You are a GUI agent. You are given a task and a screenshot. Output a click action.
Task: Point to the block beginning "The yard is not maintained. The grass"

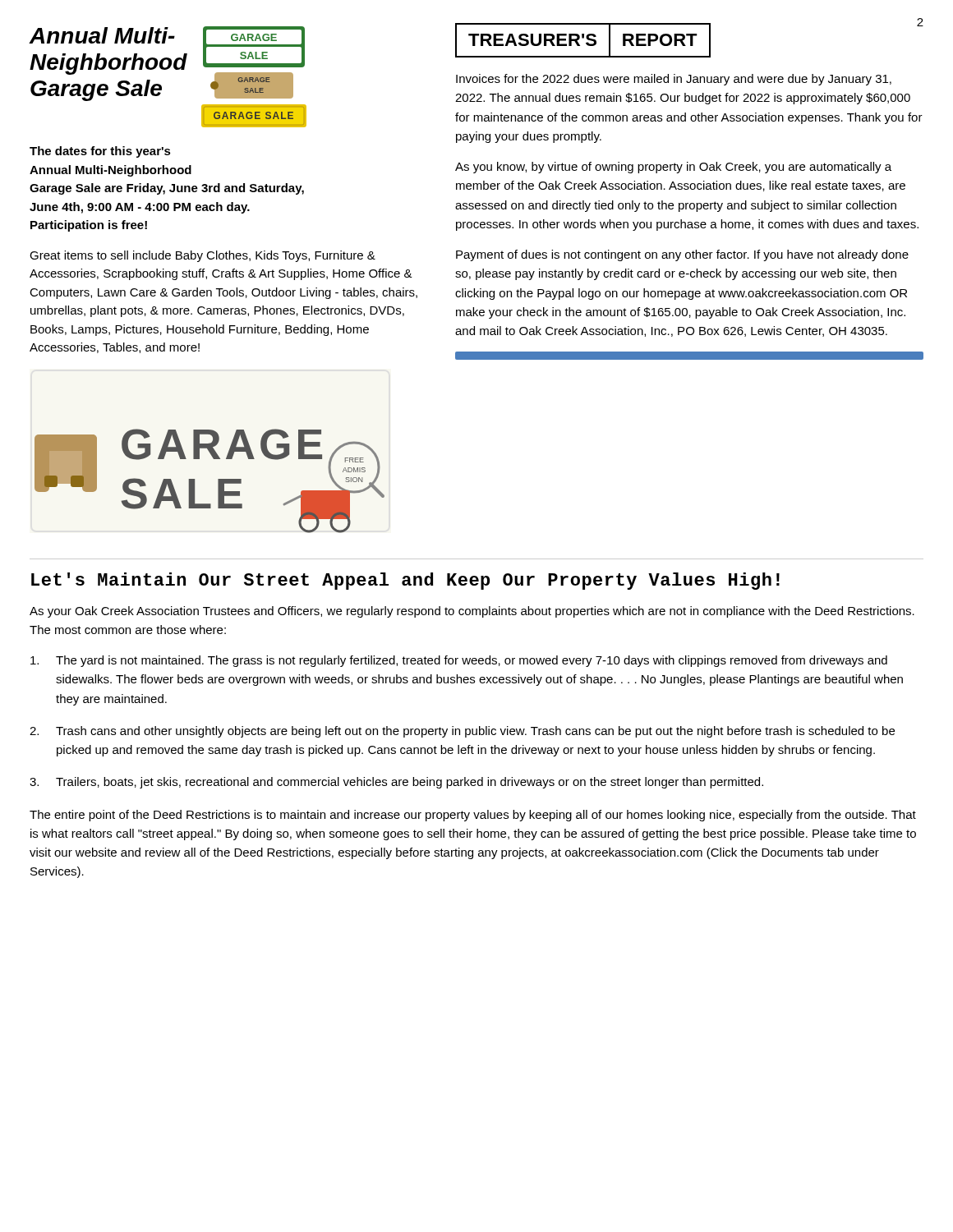click(476, 679)
